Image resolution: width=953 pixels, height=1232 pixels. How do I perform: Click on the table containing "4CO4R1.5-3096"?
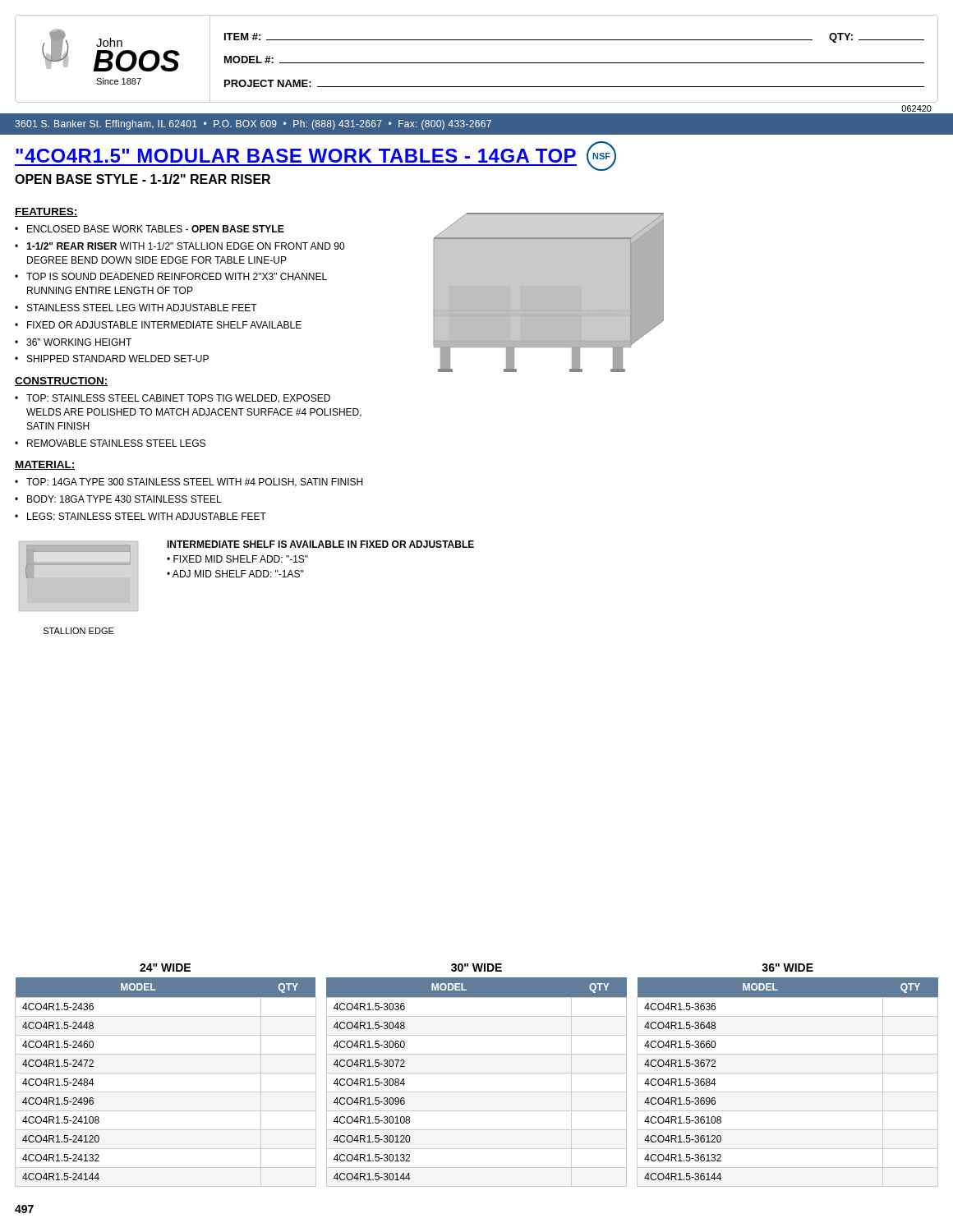click(477, 1082)
